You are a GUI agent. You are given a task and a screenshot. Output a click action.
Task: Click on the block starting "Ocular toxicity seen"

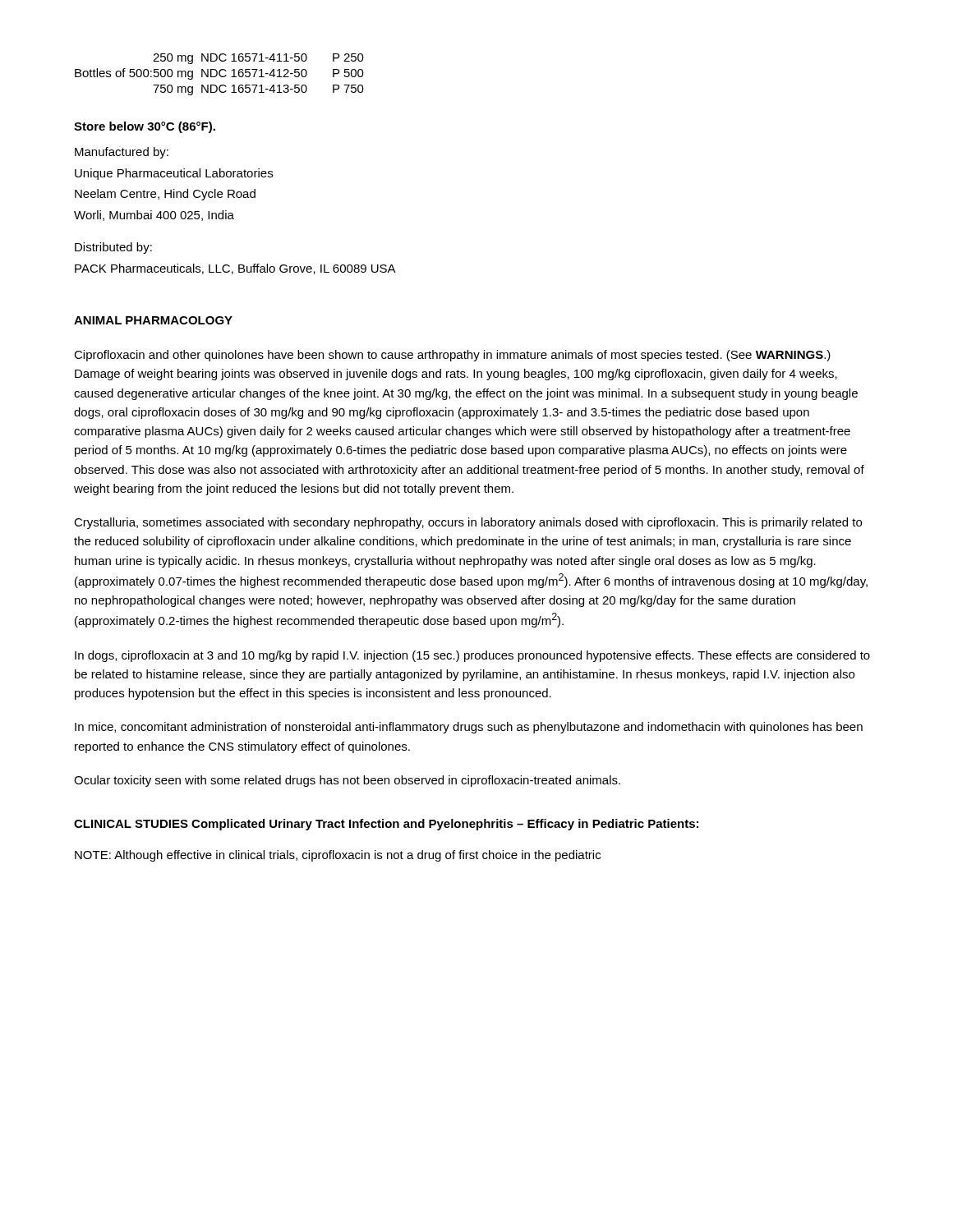point(348,780)
